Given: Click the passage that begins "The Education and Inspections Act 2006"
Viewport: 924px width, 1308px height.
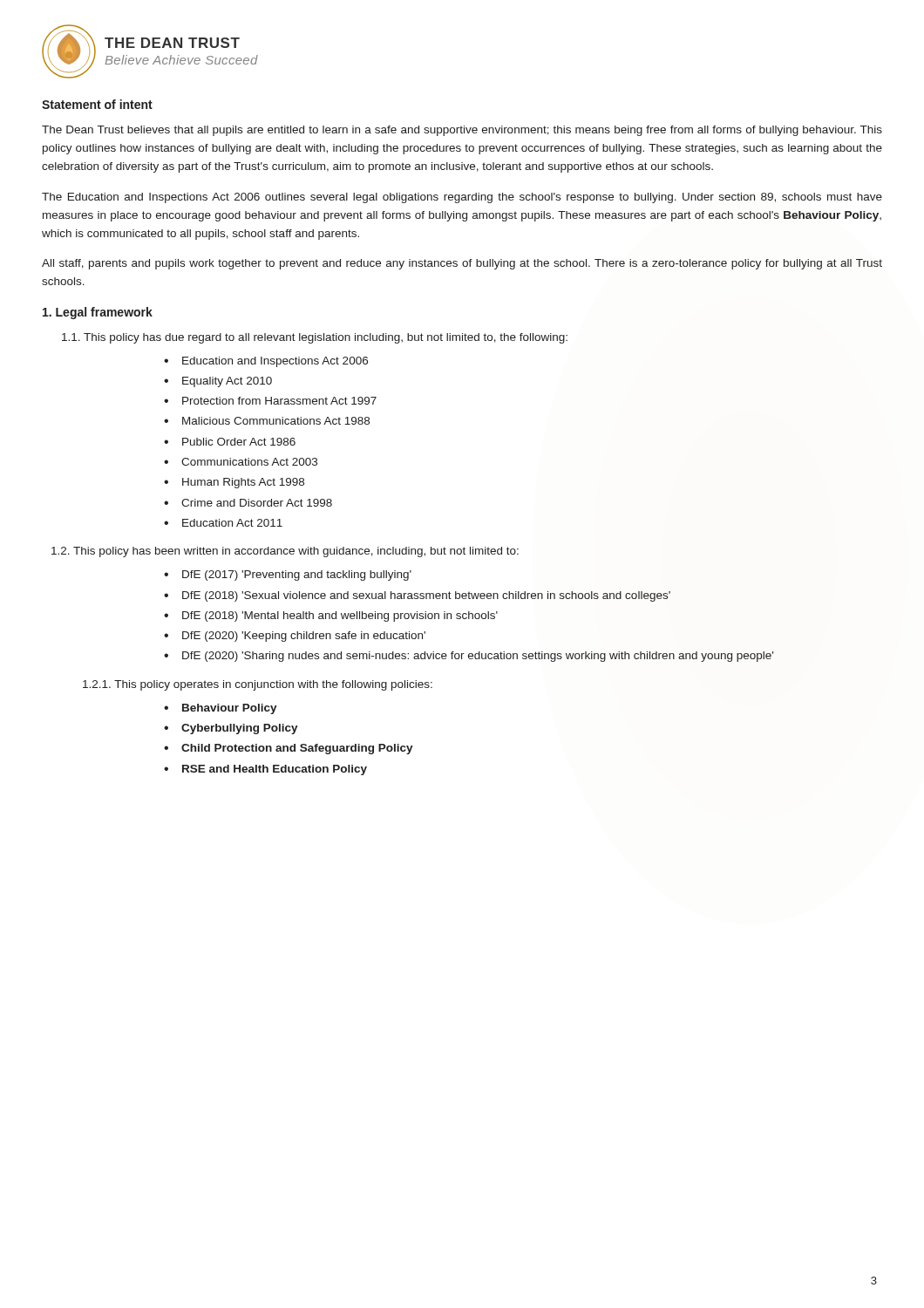Looking at the screenshot, I should (x=462, y=215).
